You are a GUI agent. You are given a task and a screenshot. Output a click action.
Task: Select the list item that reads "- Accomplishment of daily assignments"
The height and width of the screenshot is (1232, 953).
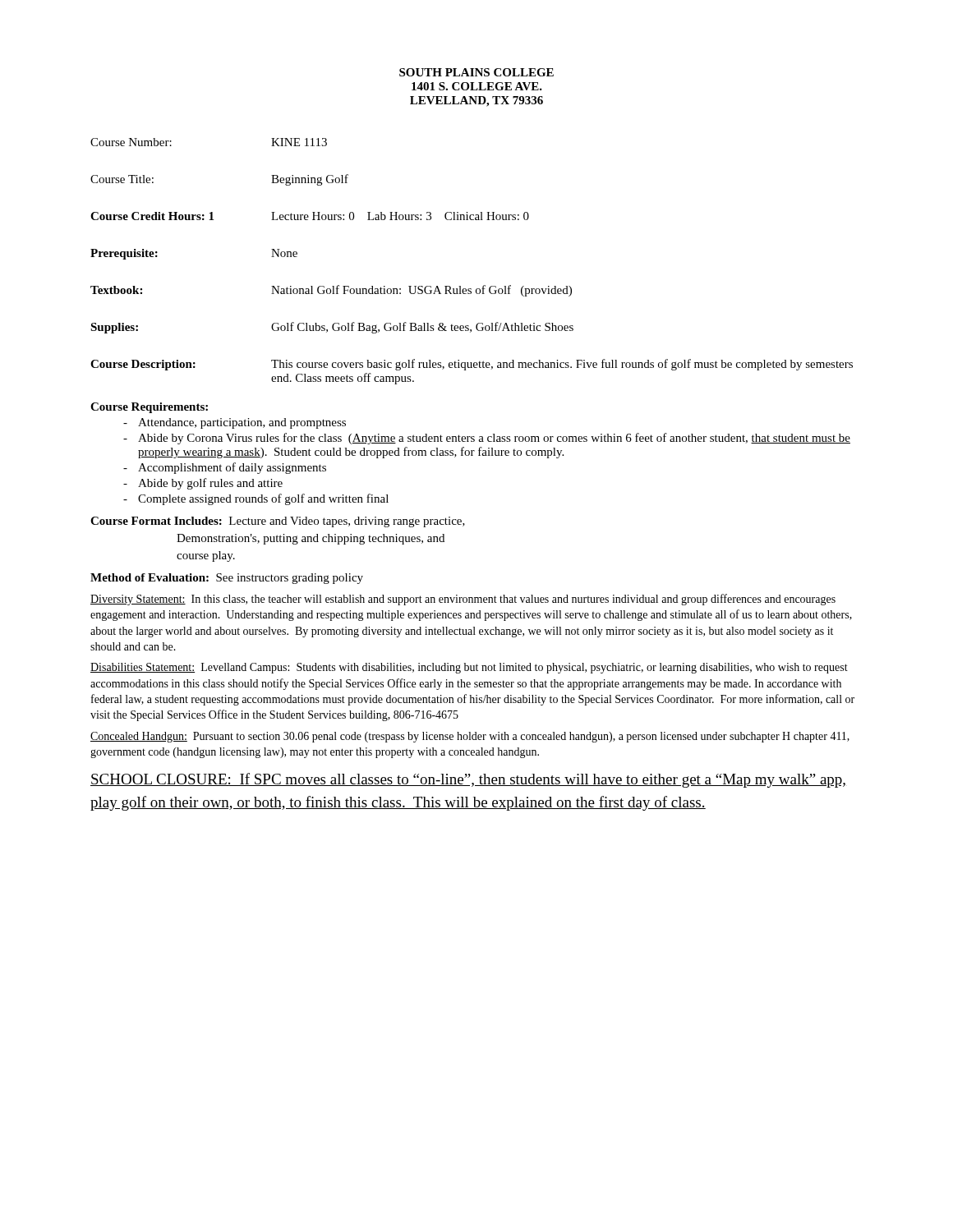[x=225, y=468]
